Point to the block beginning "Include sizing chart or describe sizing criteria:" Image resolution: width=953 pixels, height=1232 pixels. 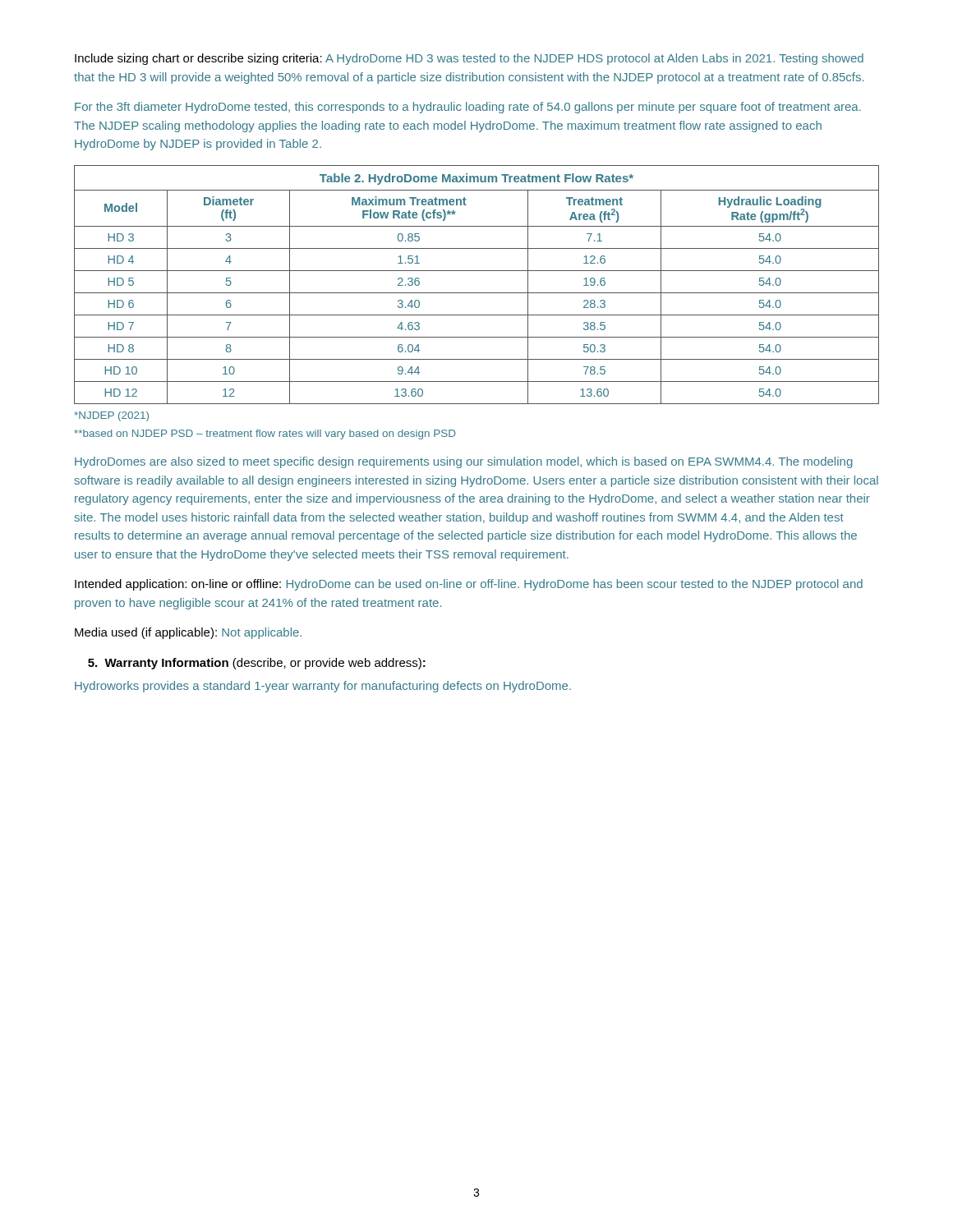pyautogui.click(x=476, y=68)
